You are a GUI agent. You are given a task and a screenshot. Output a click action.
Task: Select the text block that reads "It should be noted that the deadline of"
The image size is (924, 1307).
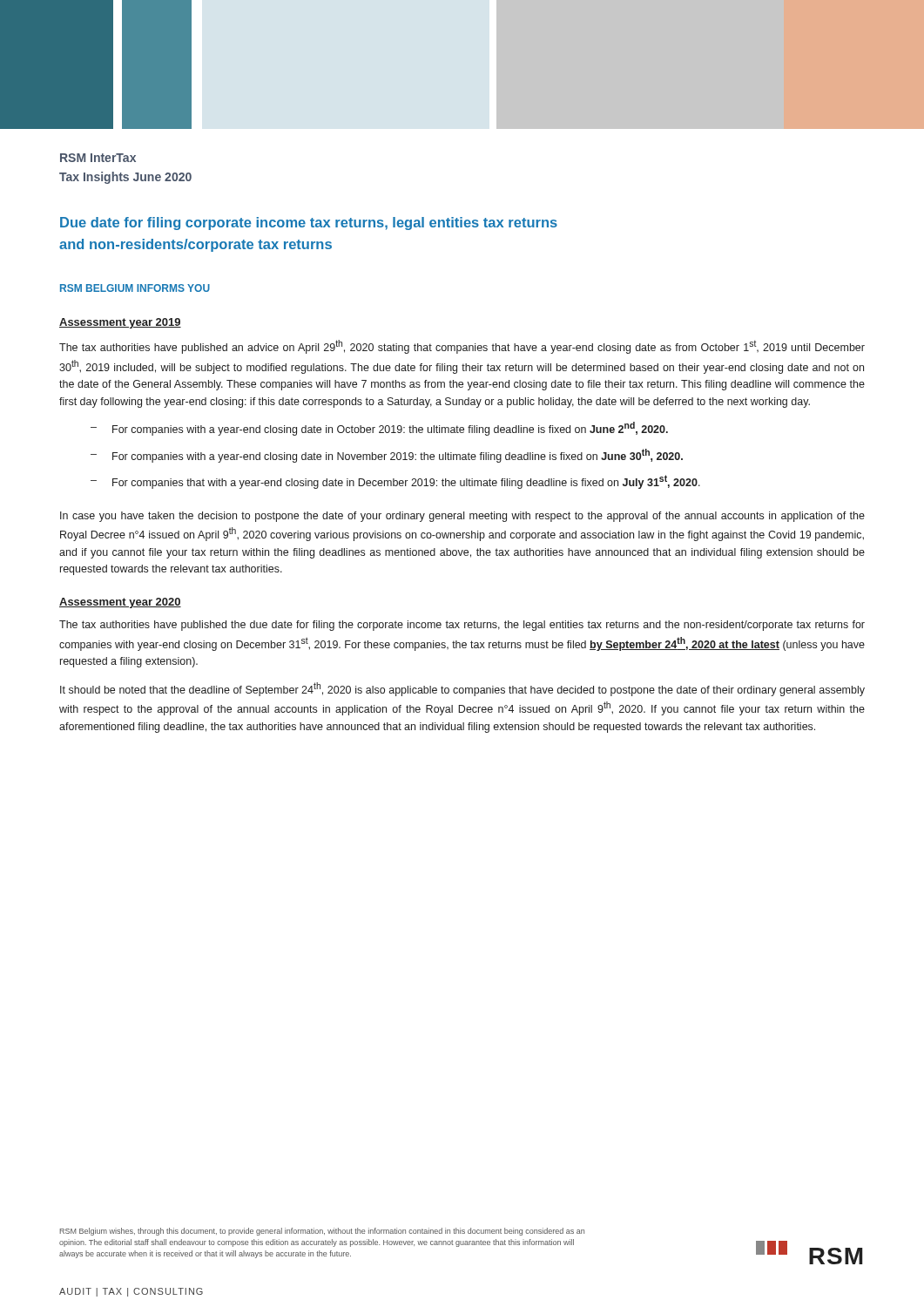pyautogui.click(x=462, y=707)
